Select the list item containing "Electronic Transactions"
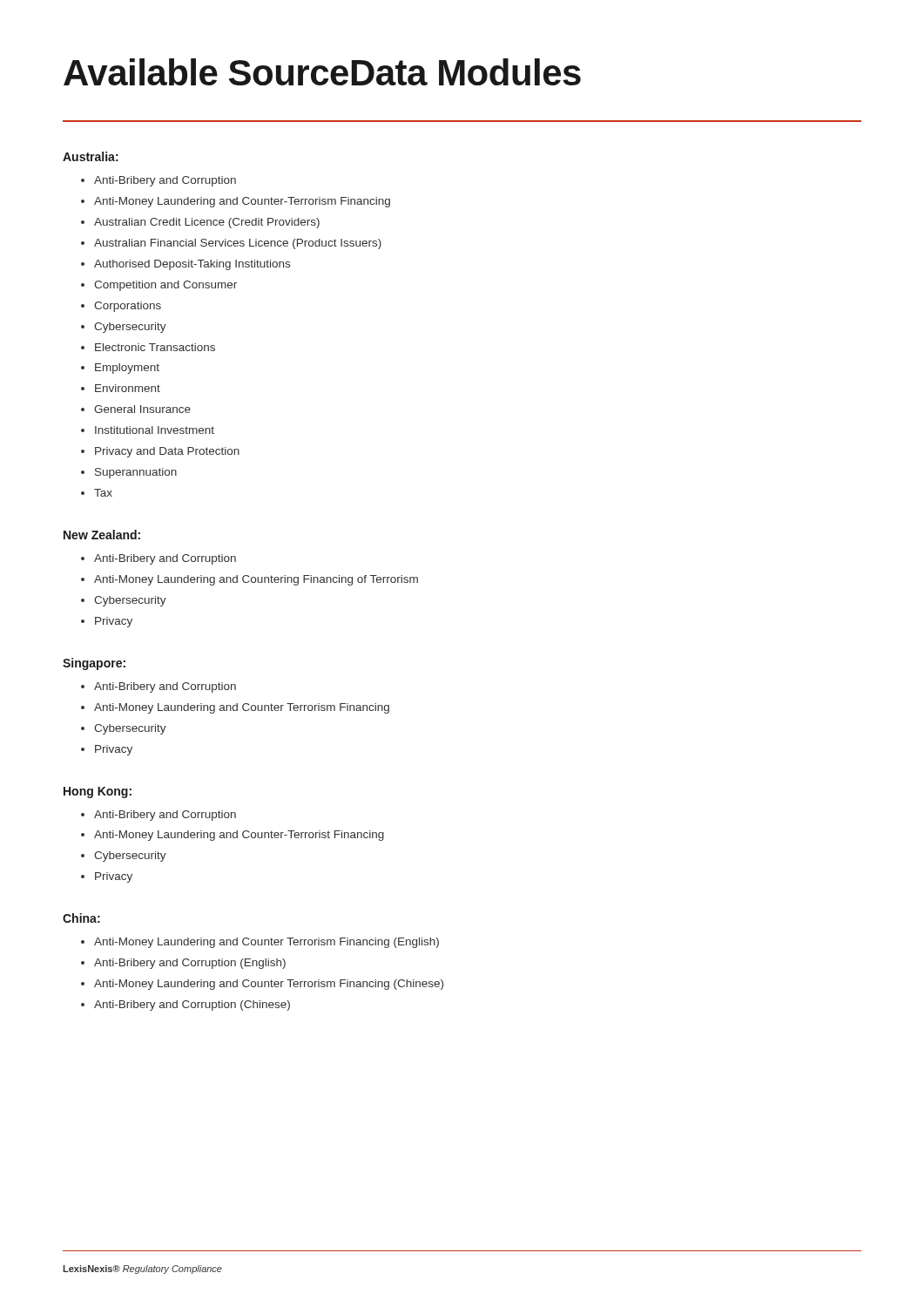Viewport: 924px width, 1307px height. click(155, 347)
